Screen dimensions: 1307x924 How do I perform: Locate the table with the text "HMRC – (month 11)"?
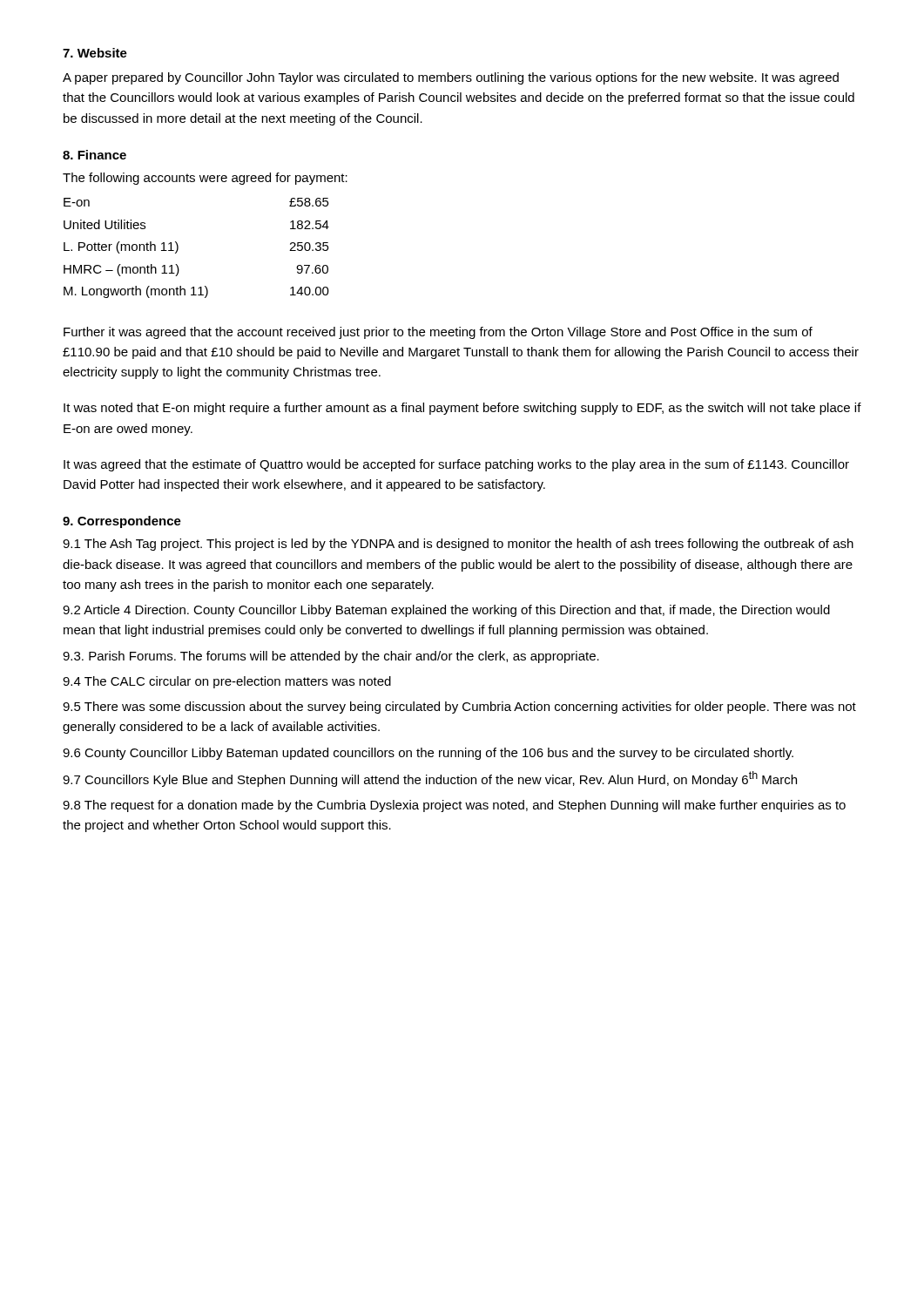click(462, 246)
